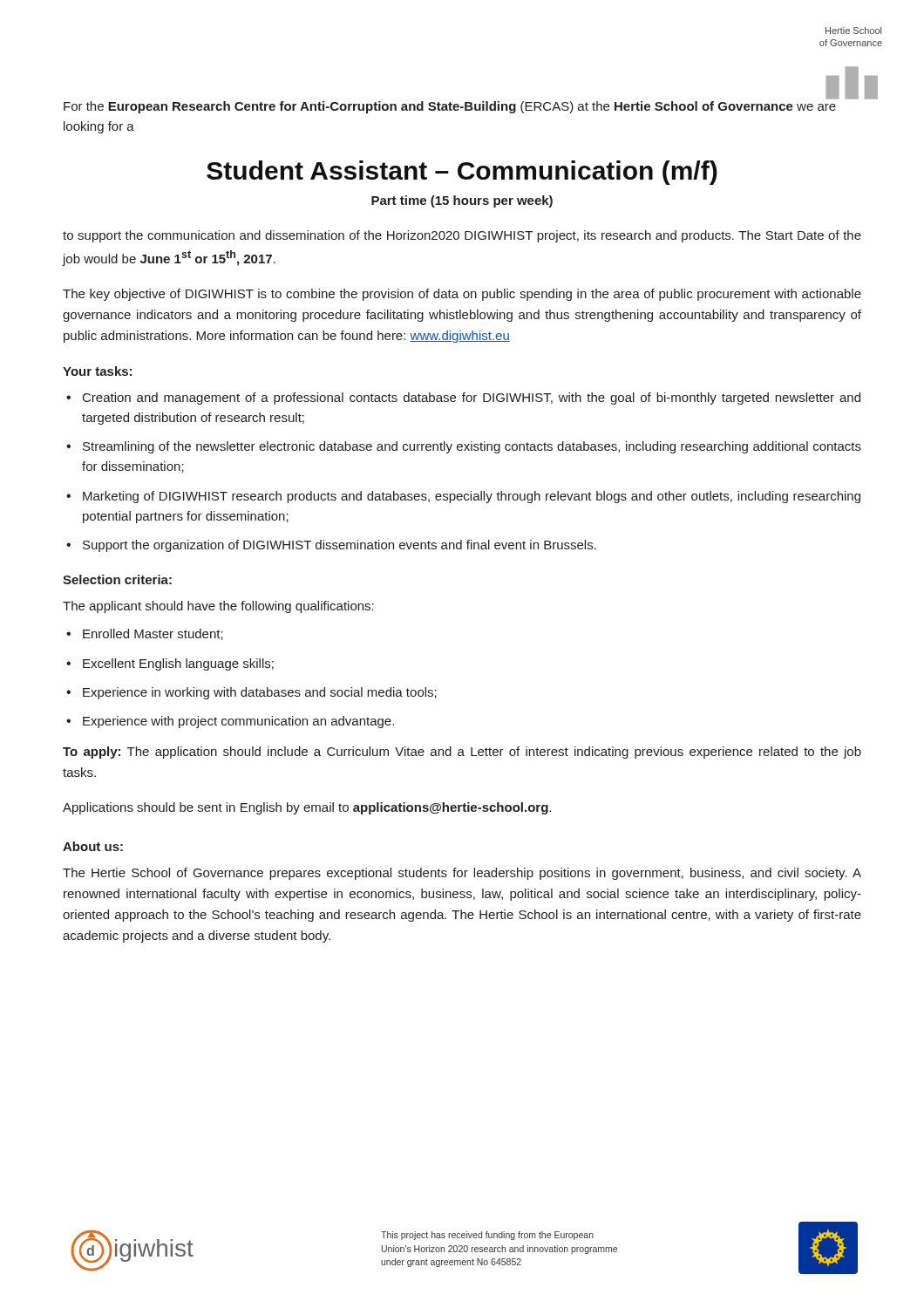Find the block on this page that starts "The key objective of DIGIWHIST is to"
This screenshot has width=924, height=1308.
click(462, 314)
